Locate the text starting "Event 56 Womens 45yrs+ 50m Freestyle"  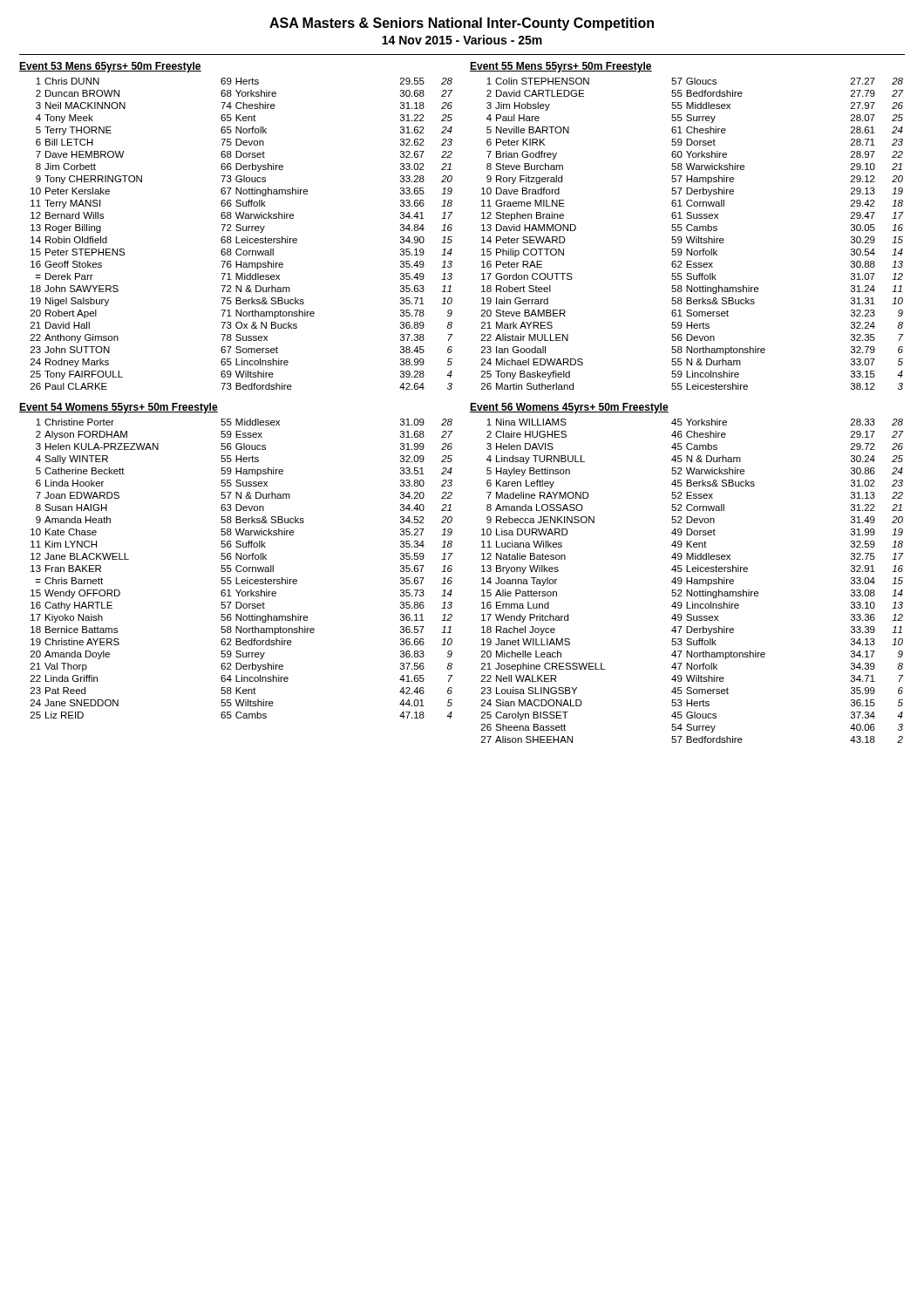[569, 407]
